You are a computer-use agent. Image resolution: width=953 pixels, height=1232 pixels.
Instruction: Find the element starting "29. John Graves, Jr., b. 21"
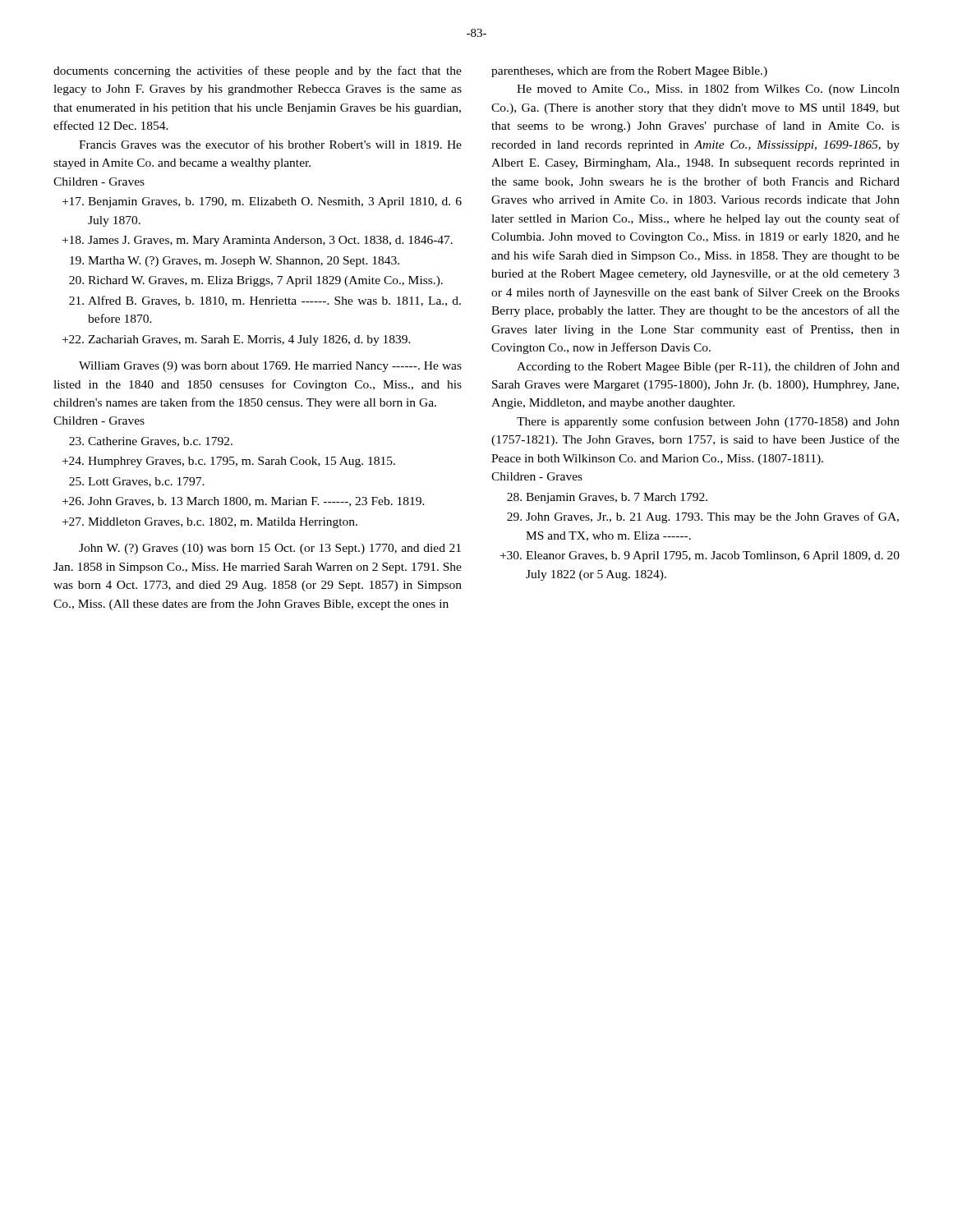(695, 526)
